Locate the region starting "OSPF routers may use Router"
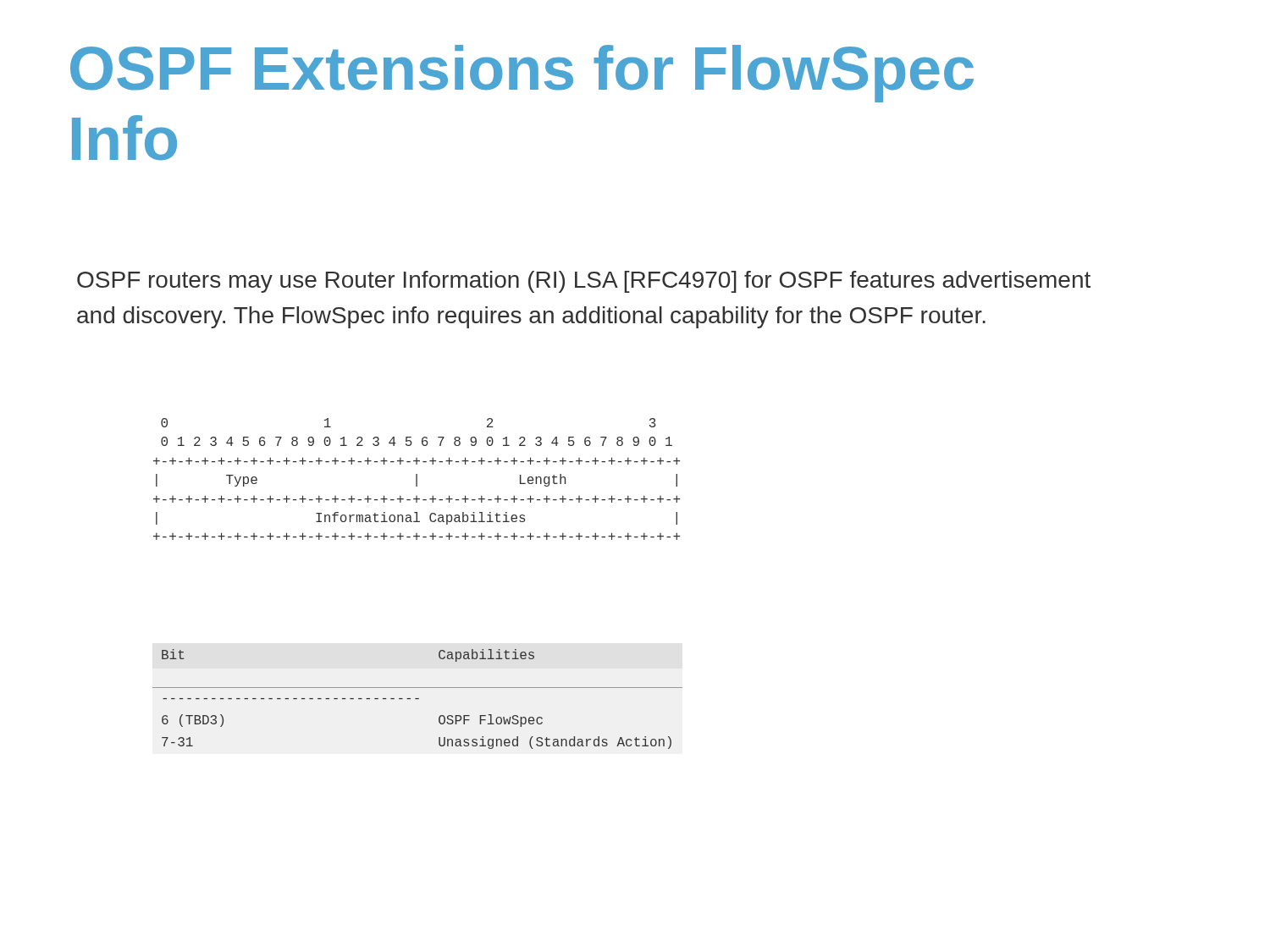This screenshot has height=952, width=1270. tap(583, 297)
